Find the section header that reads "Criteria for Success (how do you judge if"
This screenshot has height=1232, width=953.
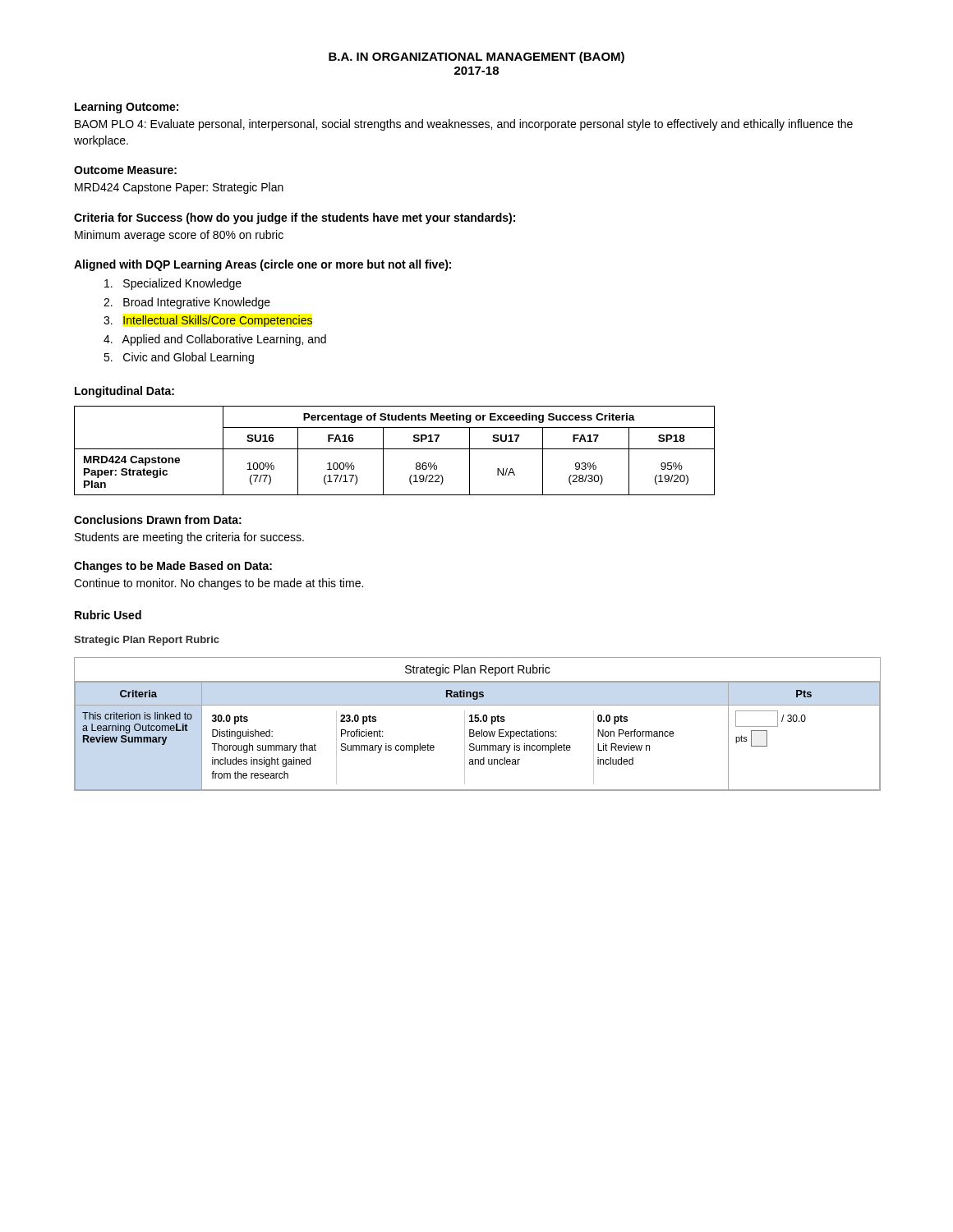click(295, 218)
